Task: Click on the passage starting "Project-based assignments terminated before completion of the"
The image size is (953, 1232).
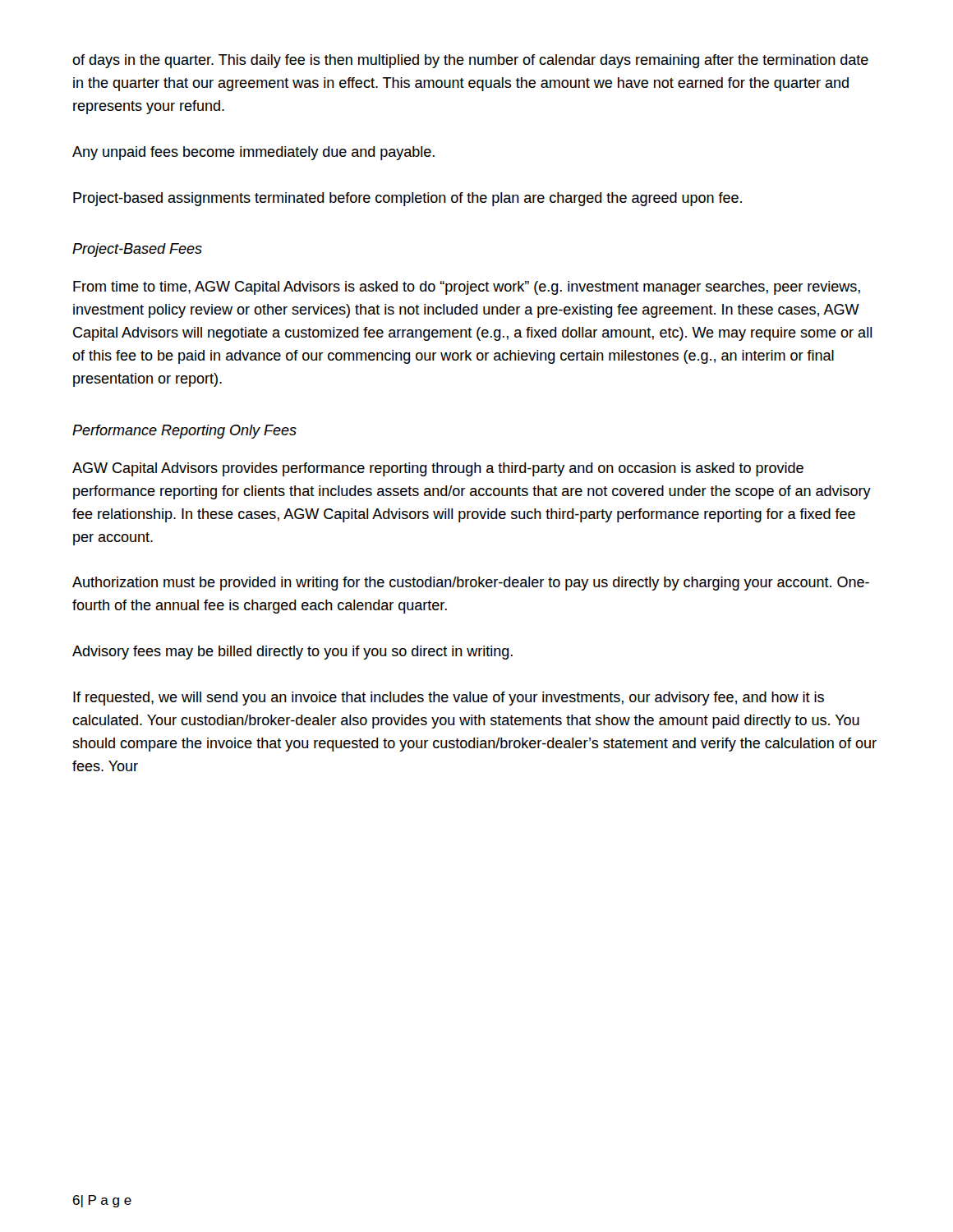Action: [x=408, y=198]
